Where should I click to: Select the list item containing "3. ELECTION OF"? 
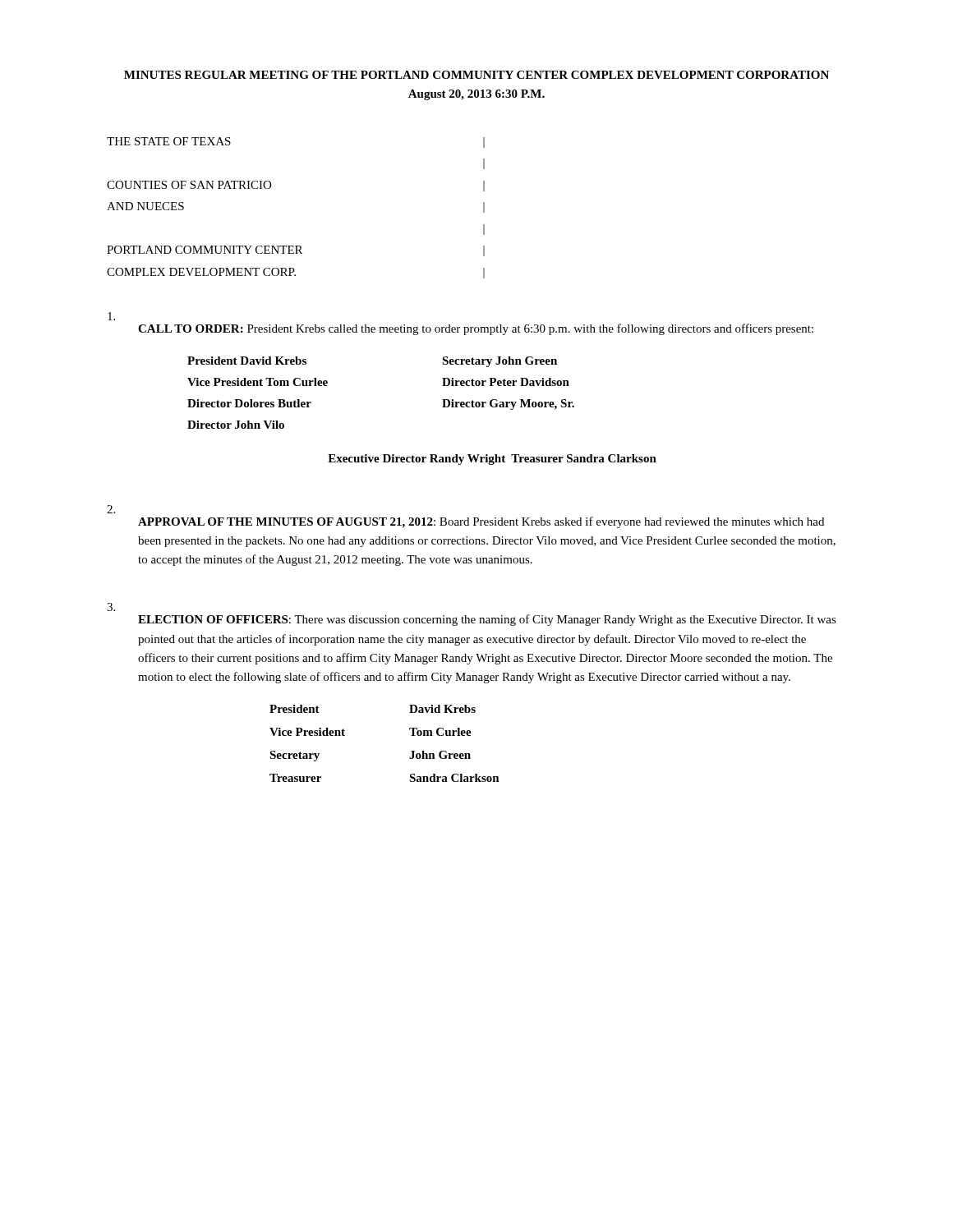pyautogui.click(x=111, y=607)
